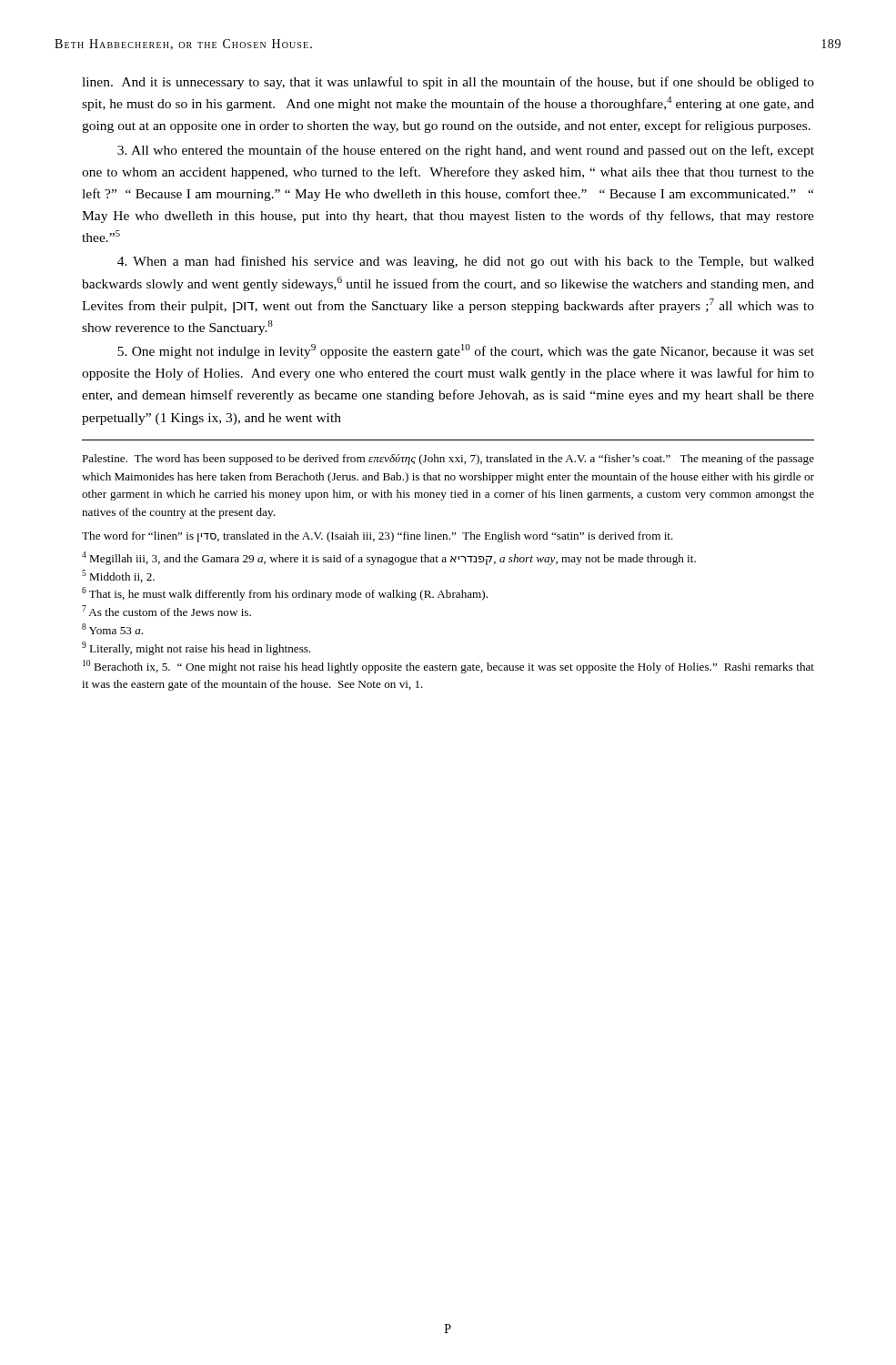Select the text block that reads "All who entered"
Screen dimensions: 1365x896
tap(448, 194)
